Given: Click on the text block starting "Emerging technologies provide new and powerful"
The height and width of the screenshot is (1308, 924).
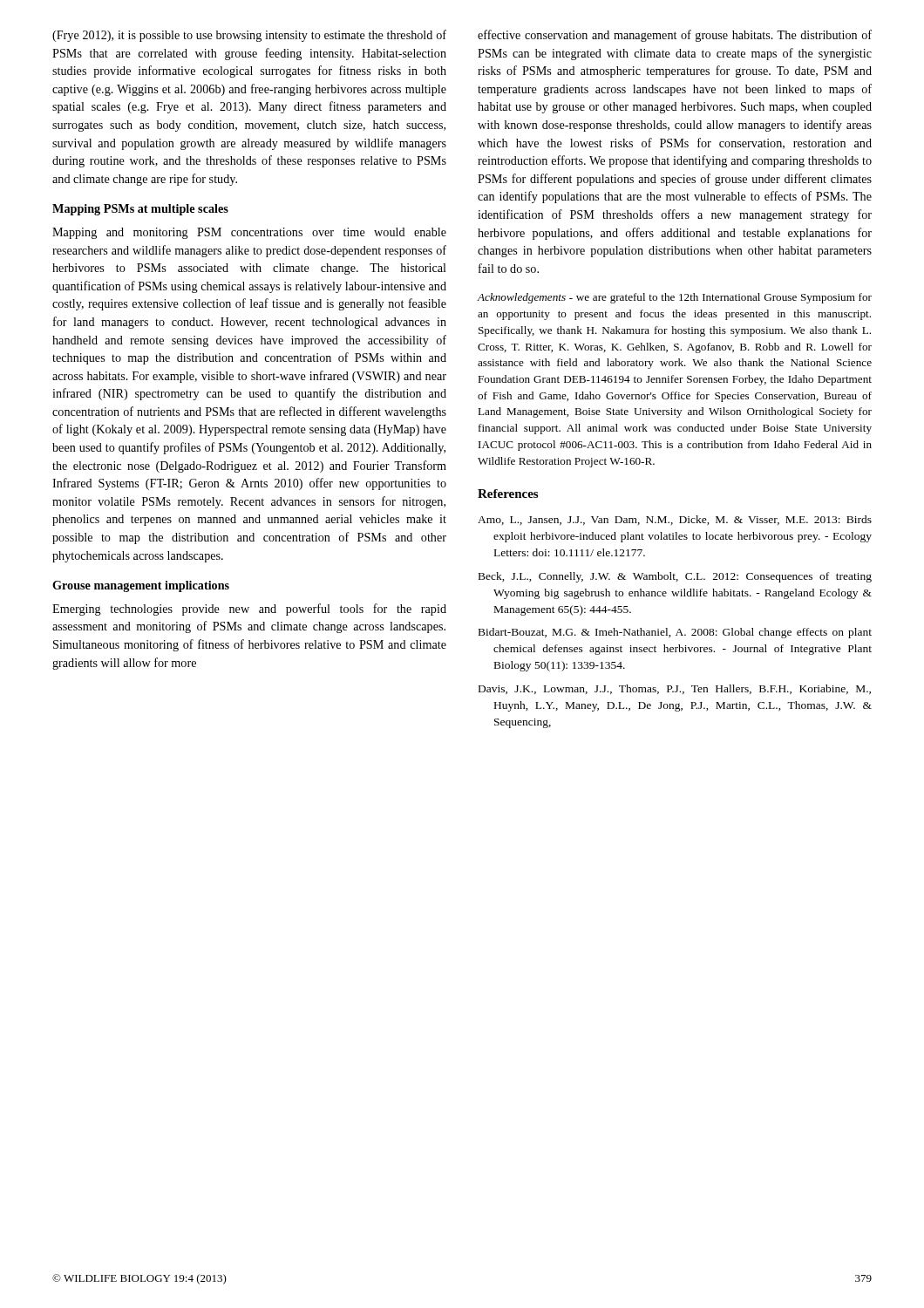Looking at the screenshot, I should point(249,636).
